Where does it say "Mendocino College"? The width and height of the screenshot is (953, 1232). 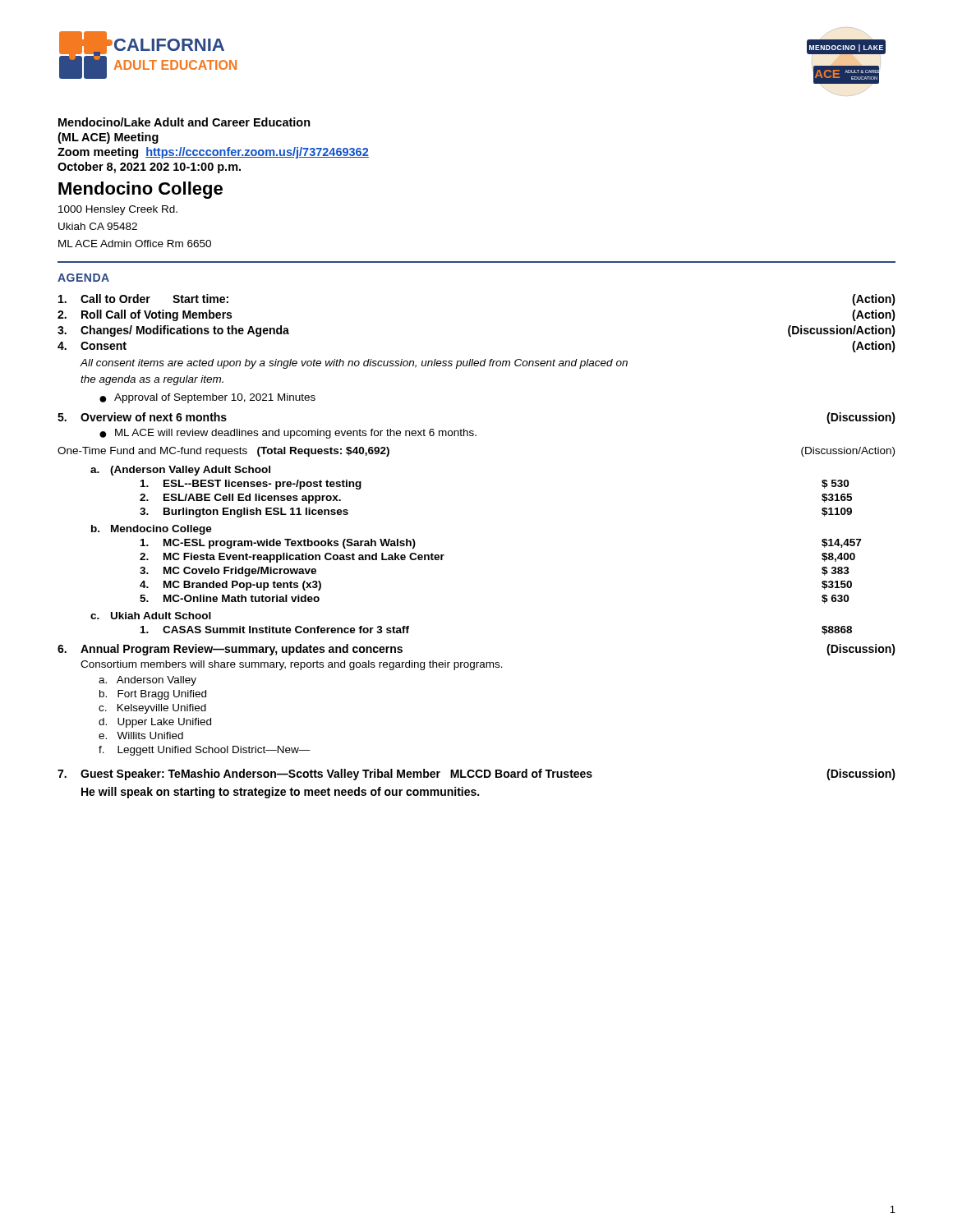(140, 188)
